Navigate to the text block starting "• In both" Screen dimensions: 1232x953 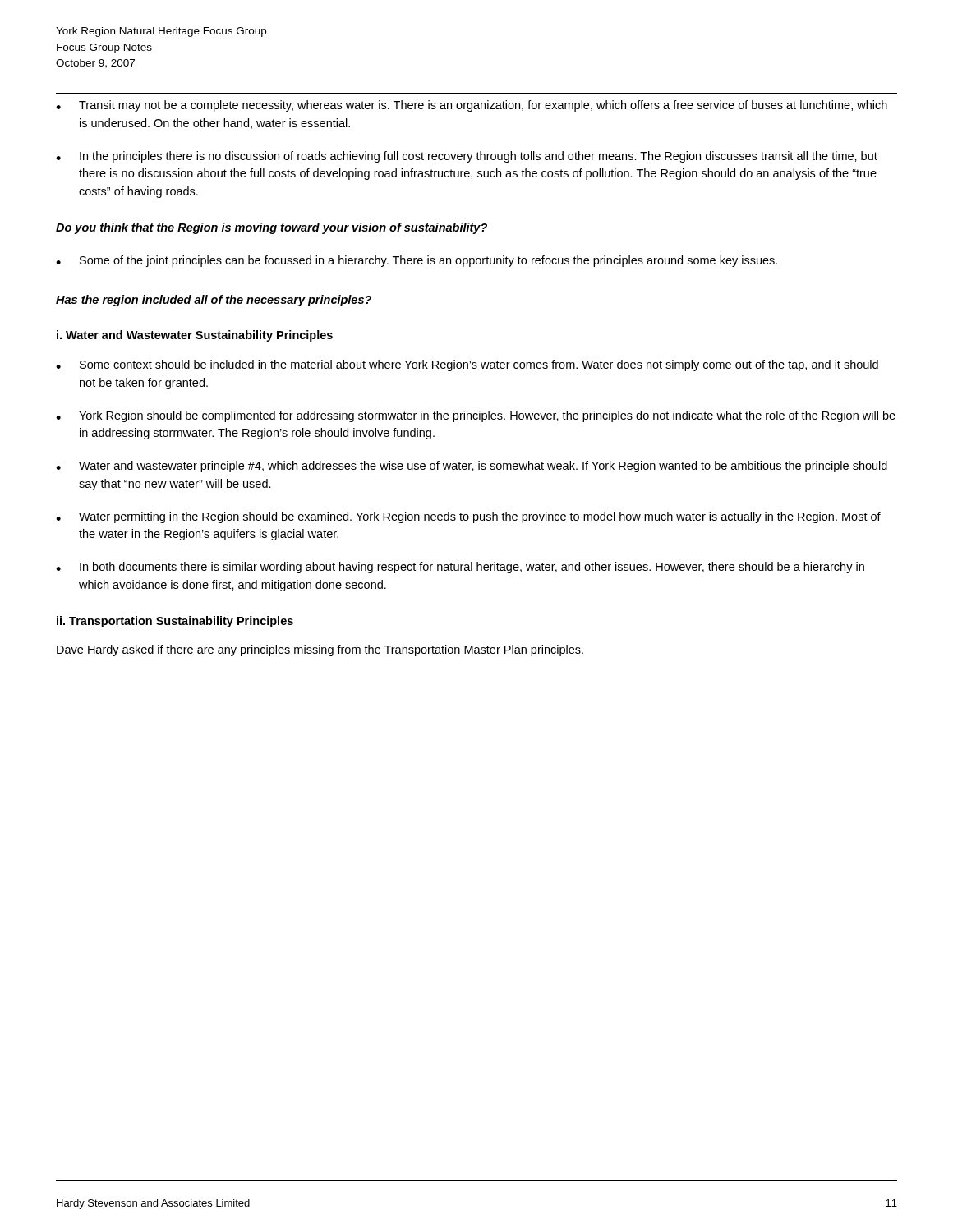tap(476, 576)
